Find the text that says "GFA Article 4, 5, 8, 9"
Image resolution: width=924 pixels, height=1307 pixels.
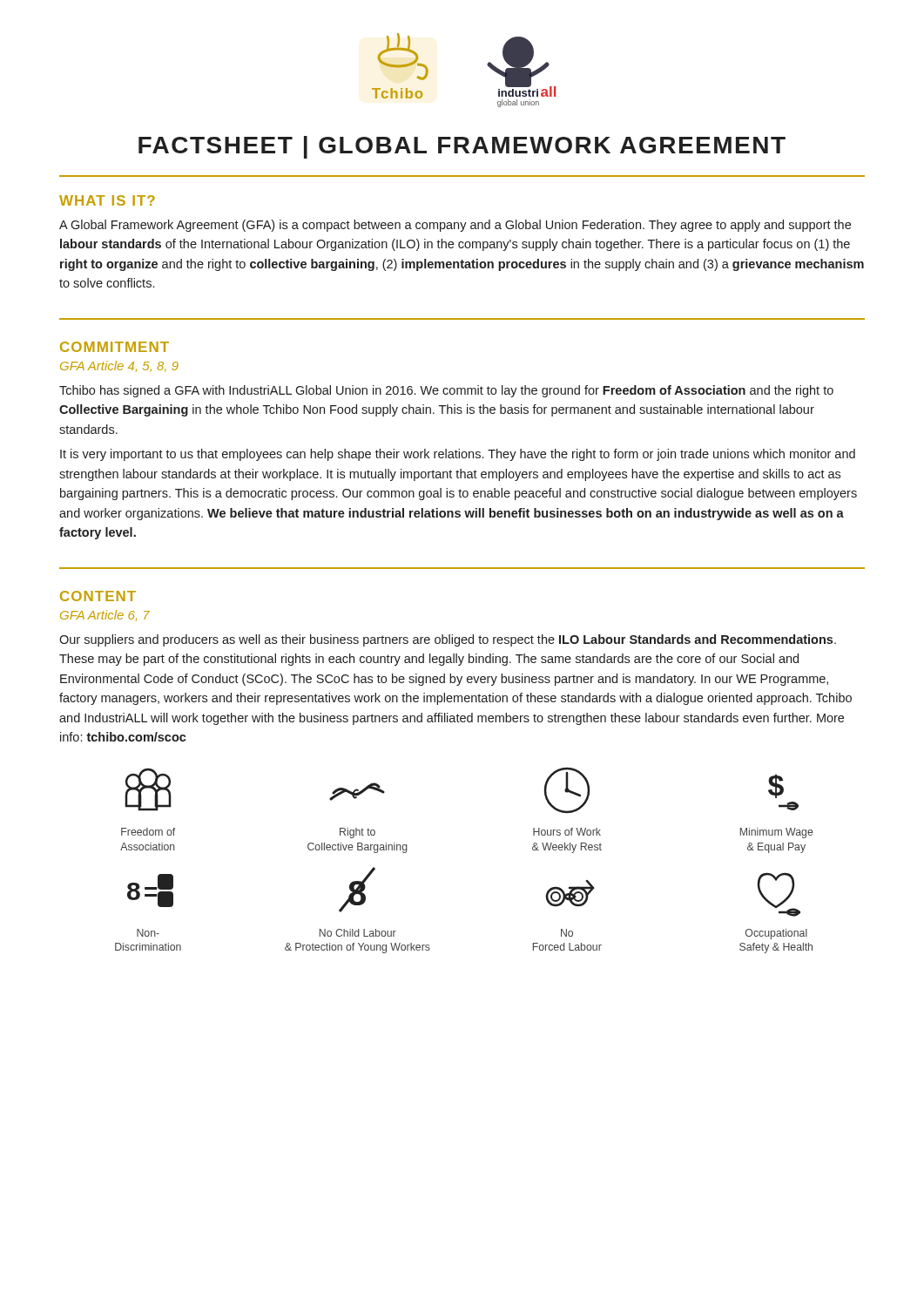click(x=119, y=365)
